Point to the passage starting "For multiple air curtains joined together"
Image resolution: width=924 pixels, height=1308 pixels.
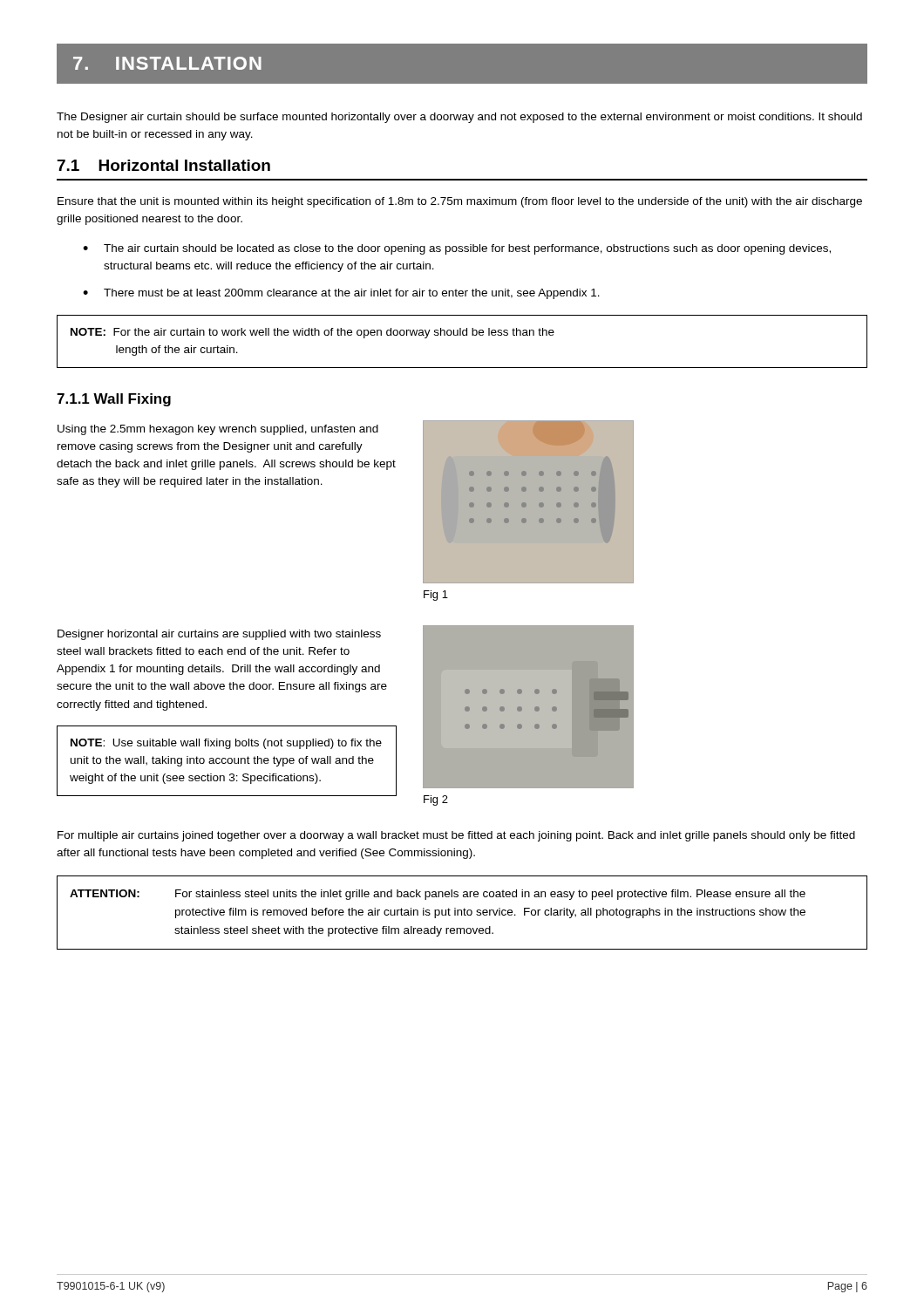tap(456, 843)
